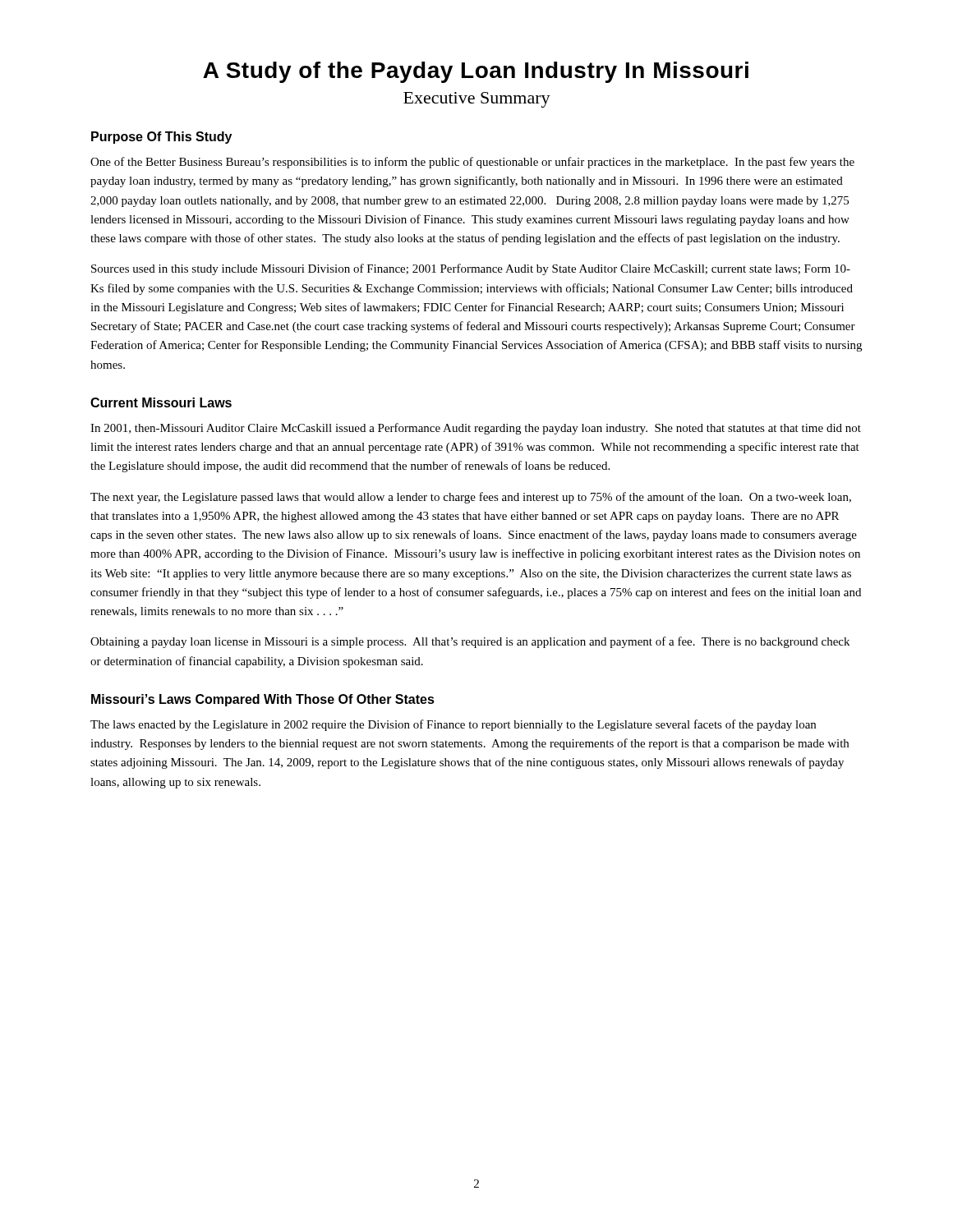This screenshot has width=953, height=1232.
Task: Point to the element starting "A Study of the Payday Loan Industry In"
Action: (476, 83)
